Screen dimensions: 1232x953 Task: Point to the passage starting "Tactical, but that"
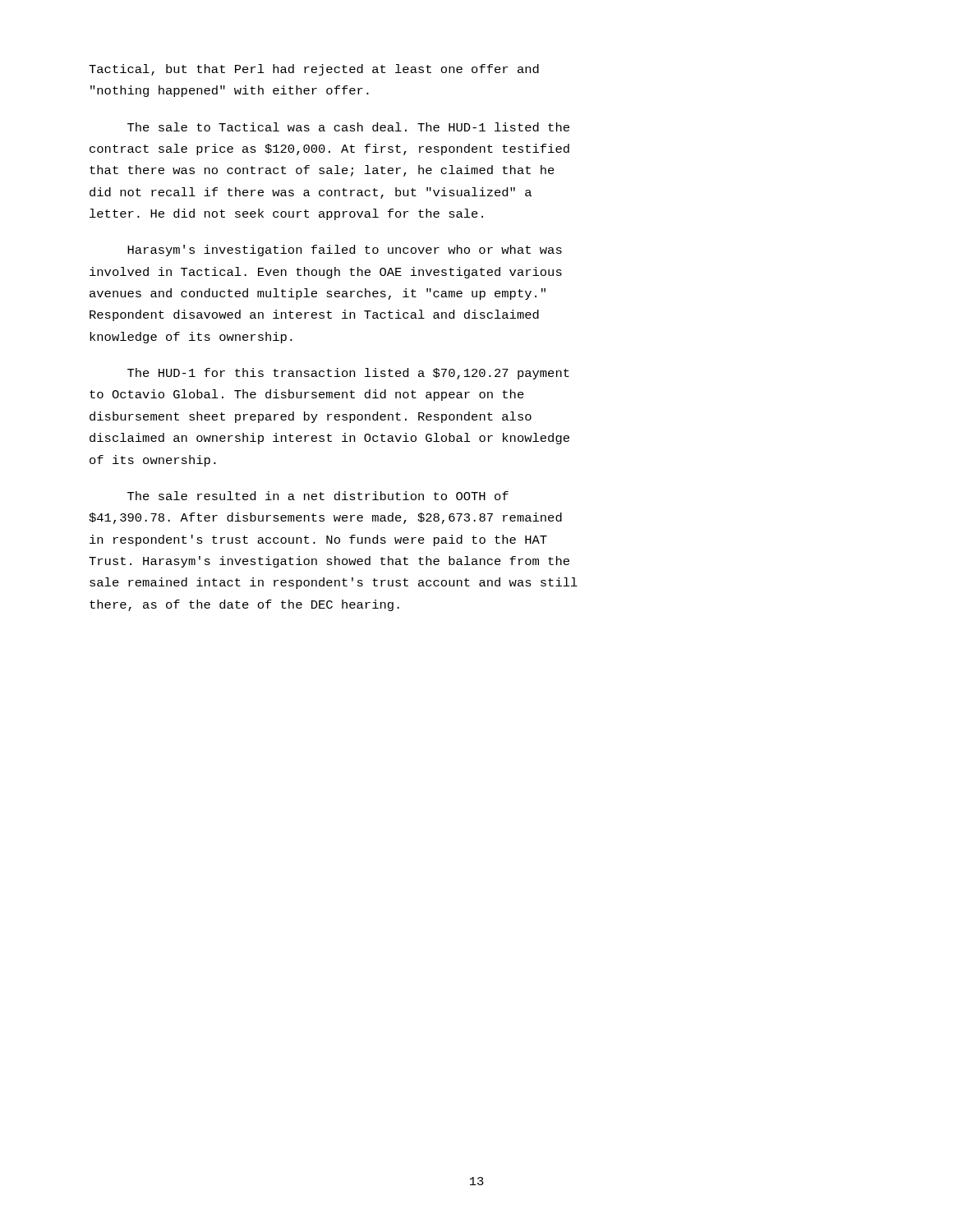[314, 81]
